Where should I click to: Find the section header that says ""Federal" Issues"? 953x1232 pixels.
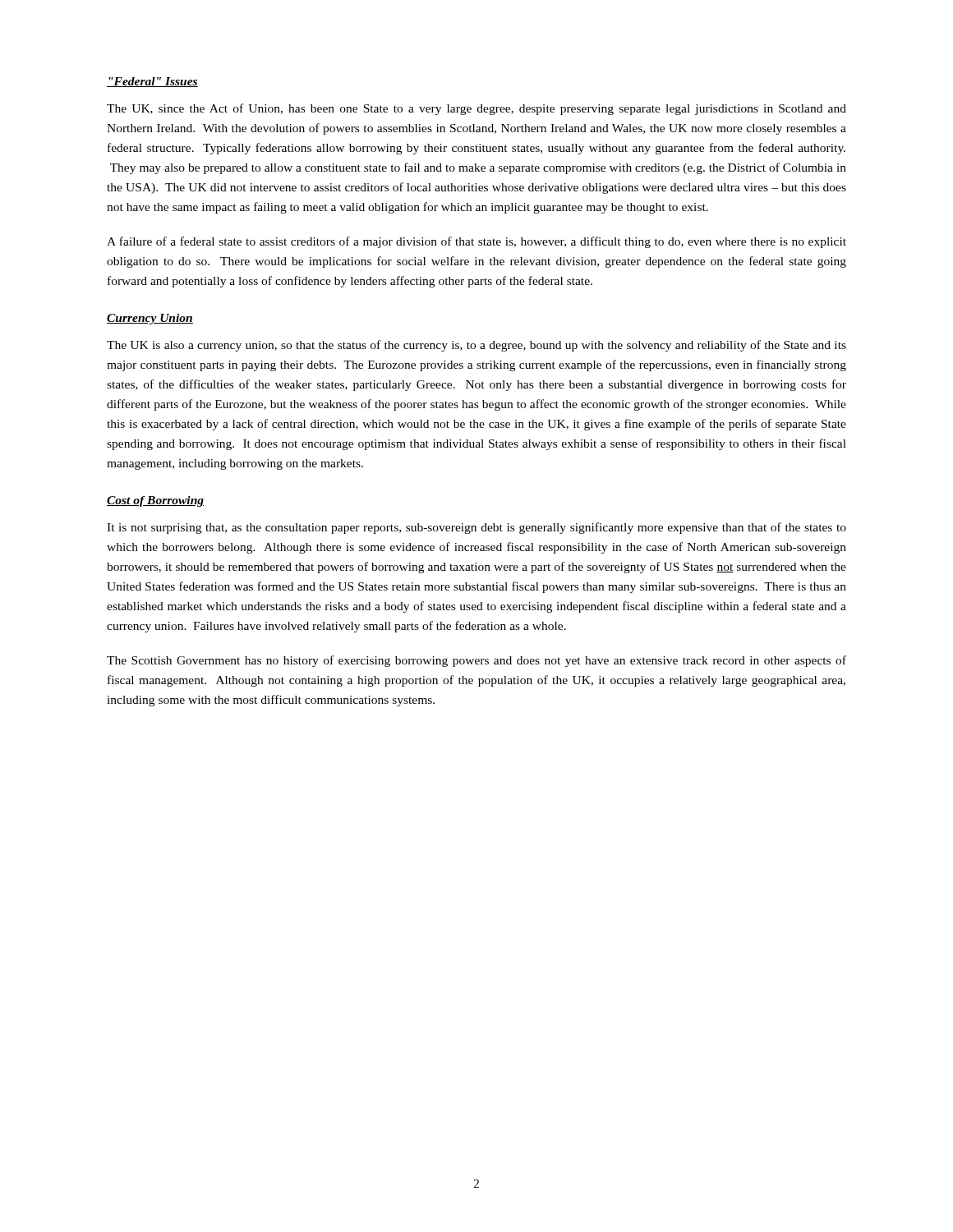coord(152,81)
